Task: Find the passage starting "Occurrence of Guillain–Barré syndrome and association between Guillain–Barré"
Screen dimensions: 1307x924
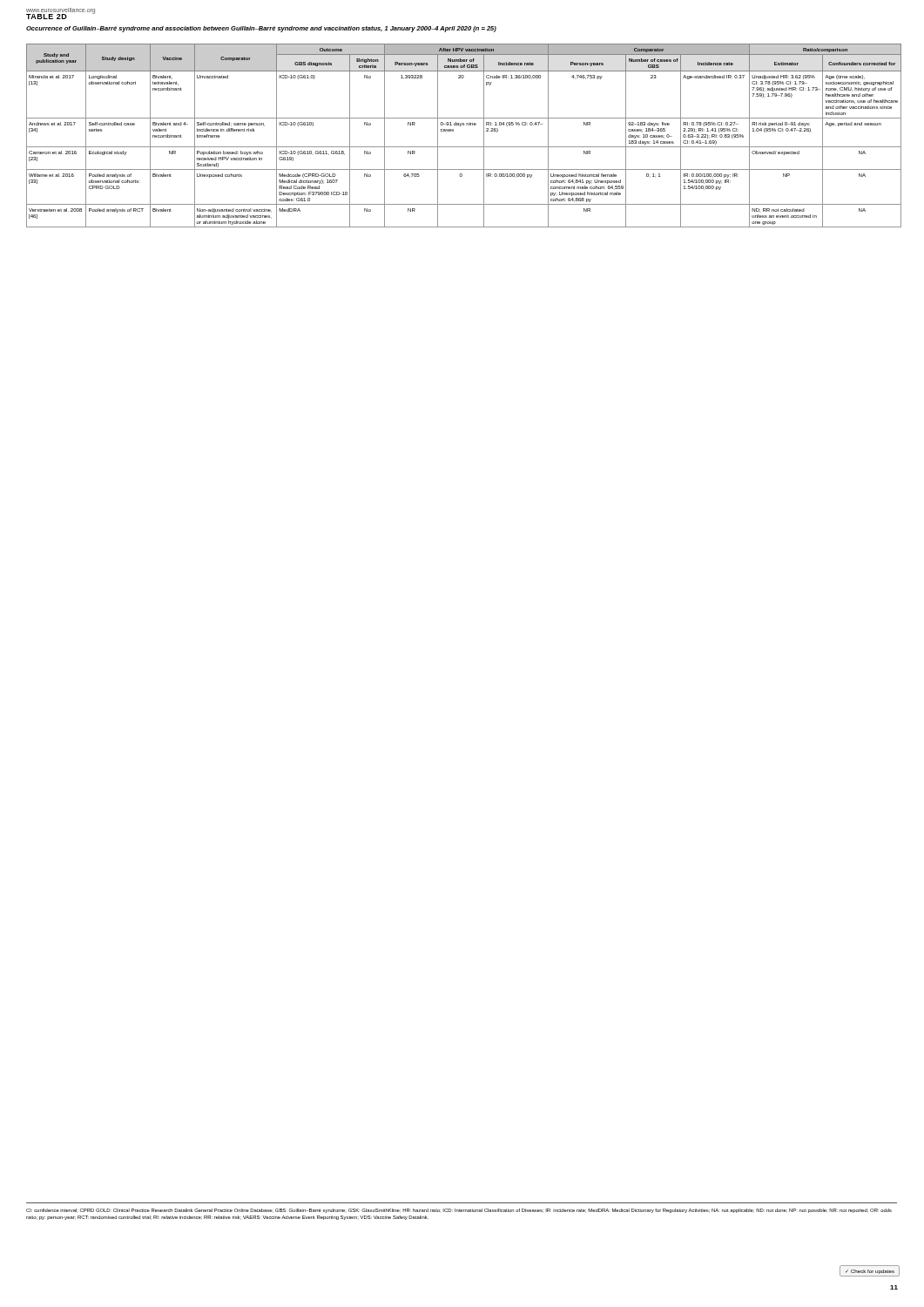Action: coord(261,28)
